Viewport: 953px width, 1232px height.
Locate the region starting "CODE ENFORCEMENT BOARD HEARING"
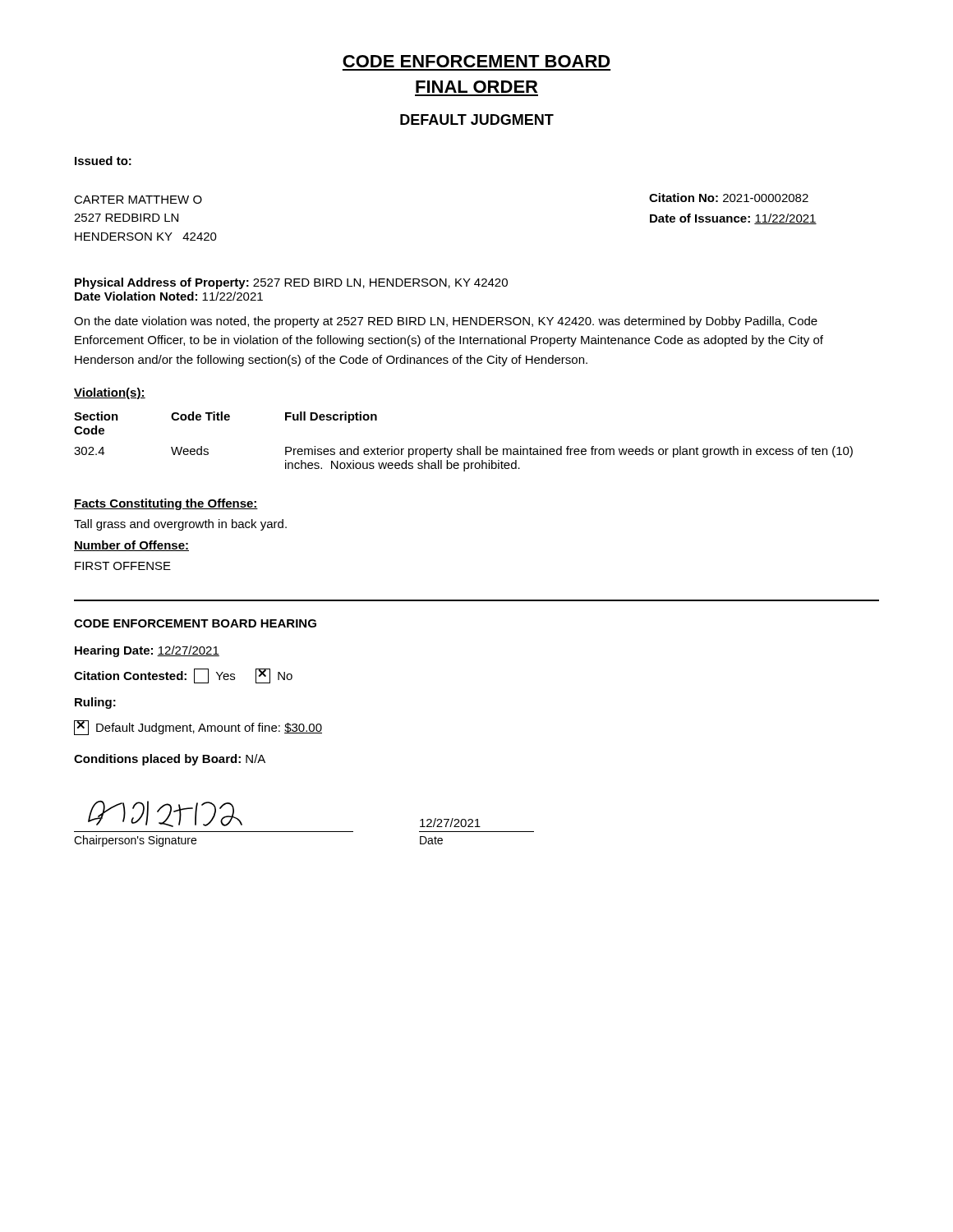click(x=195, y=623)
